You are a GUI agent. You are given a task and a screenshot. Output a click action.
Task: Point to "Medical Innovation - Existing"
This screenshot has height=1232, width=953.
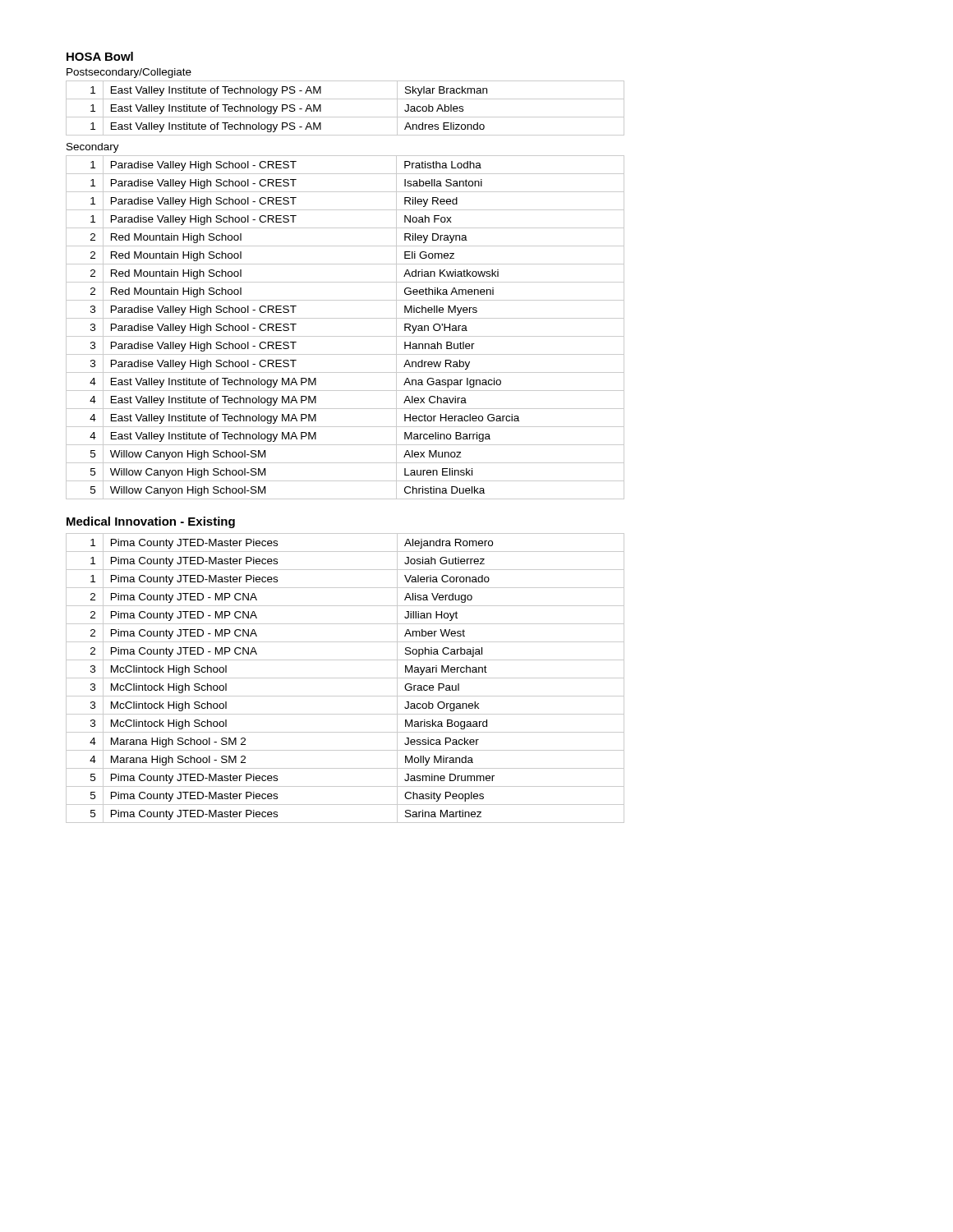[151, 521]
